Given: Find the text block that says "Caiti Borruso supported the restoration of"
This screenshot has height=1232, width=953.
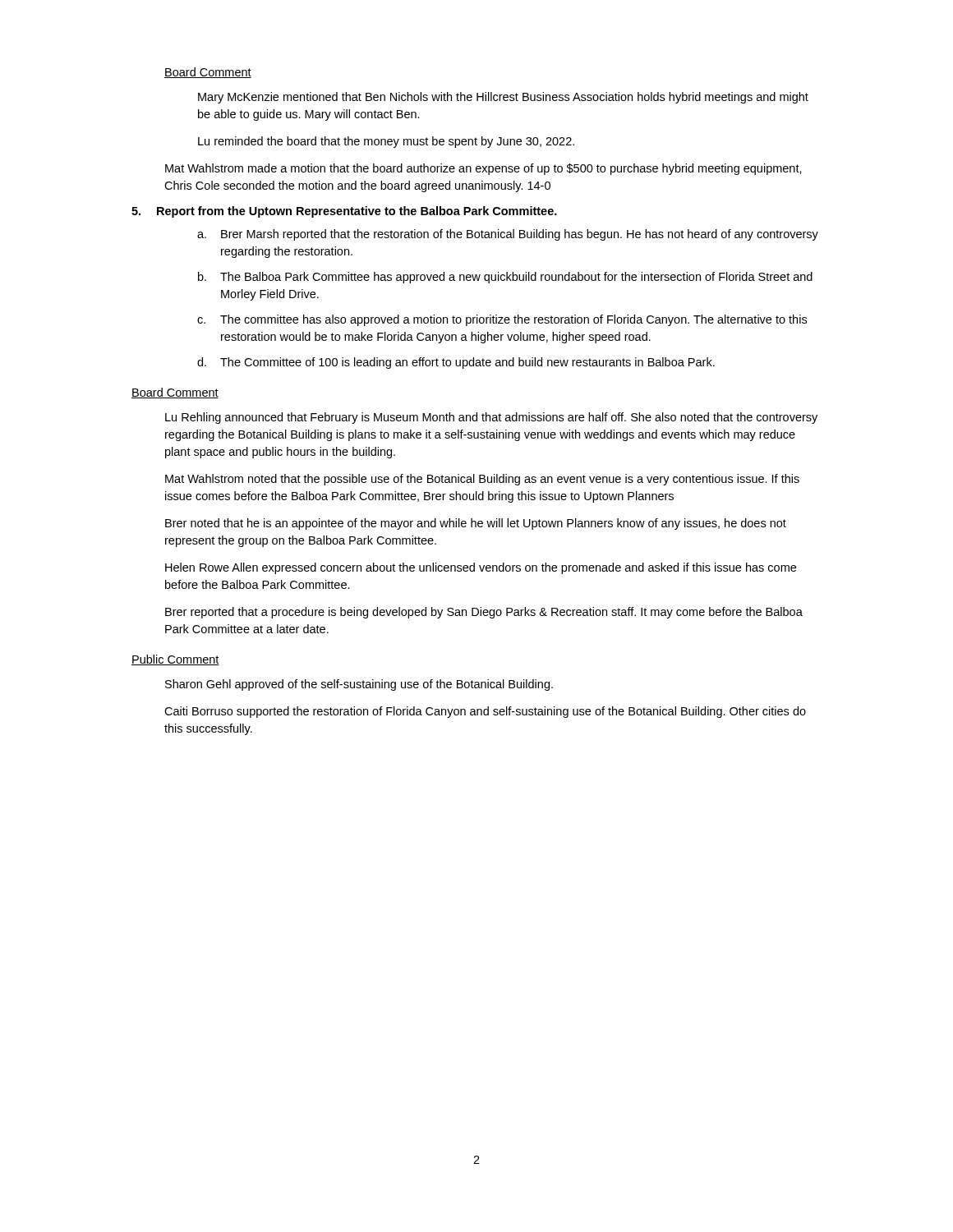Looking at the screenshot, I should click(x=485, y=720).
